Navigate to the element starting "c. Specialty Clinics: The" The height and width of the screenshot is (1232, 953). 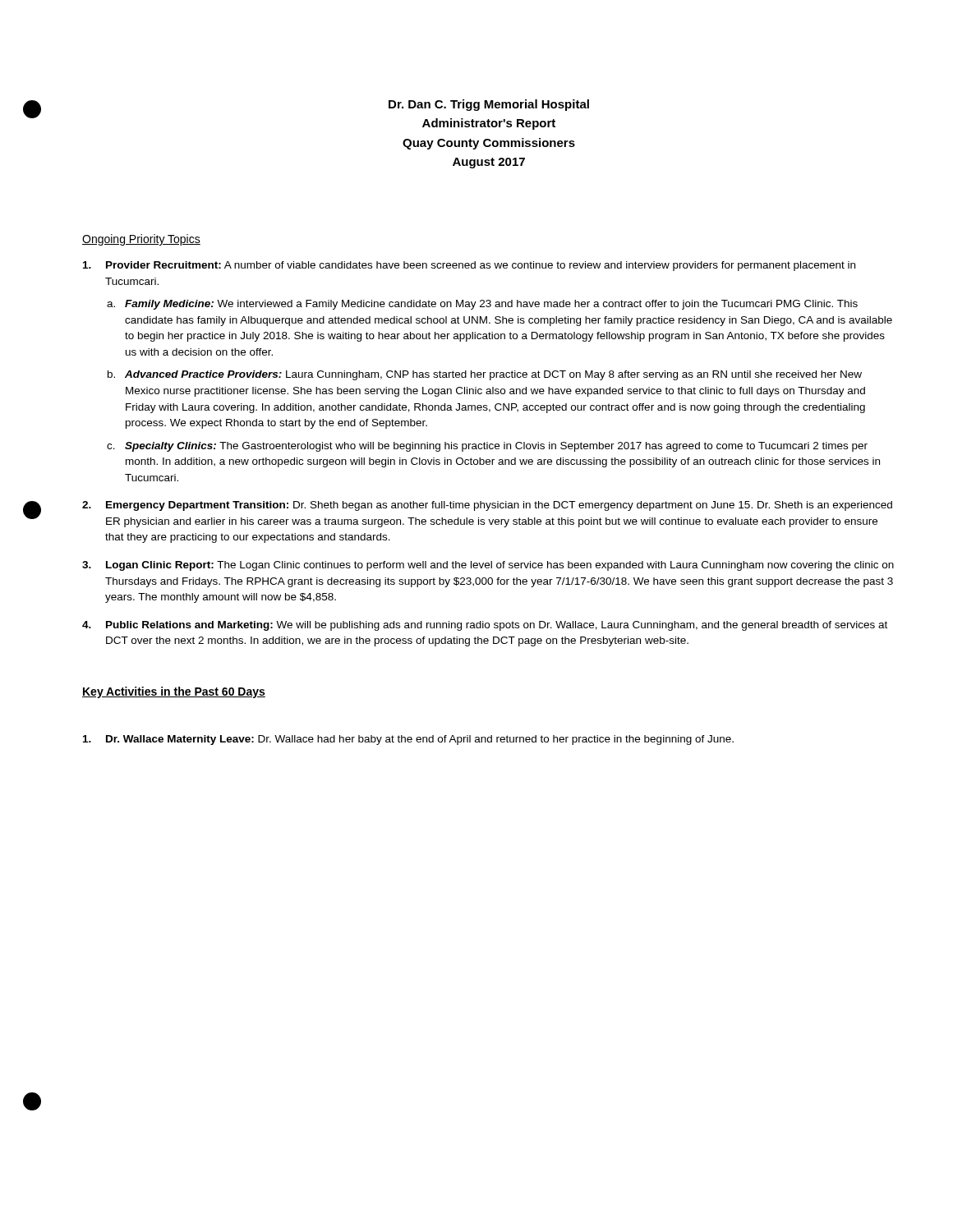(x=501, y=462)
